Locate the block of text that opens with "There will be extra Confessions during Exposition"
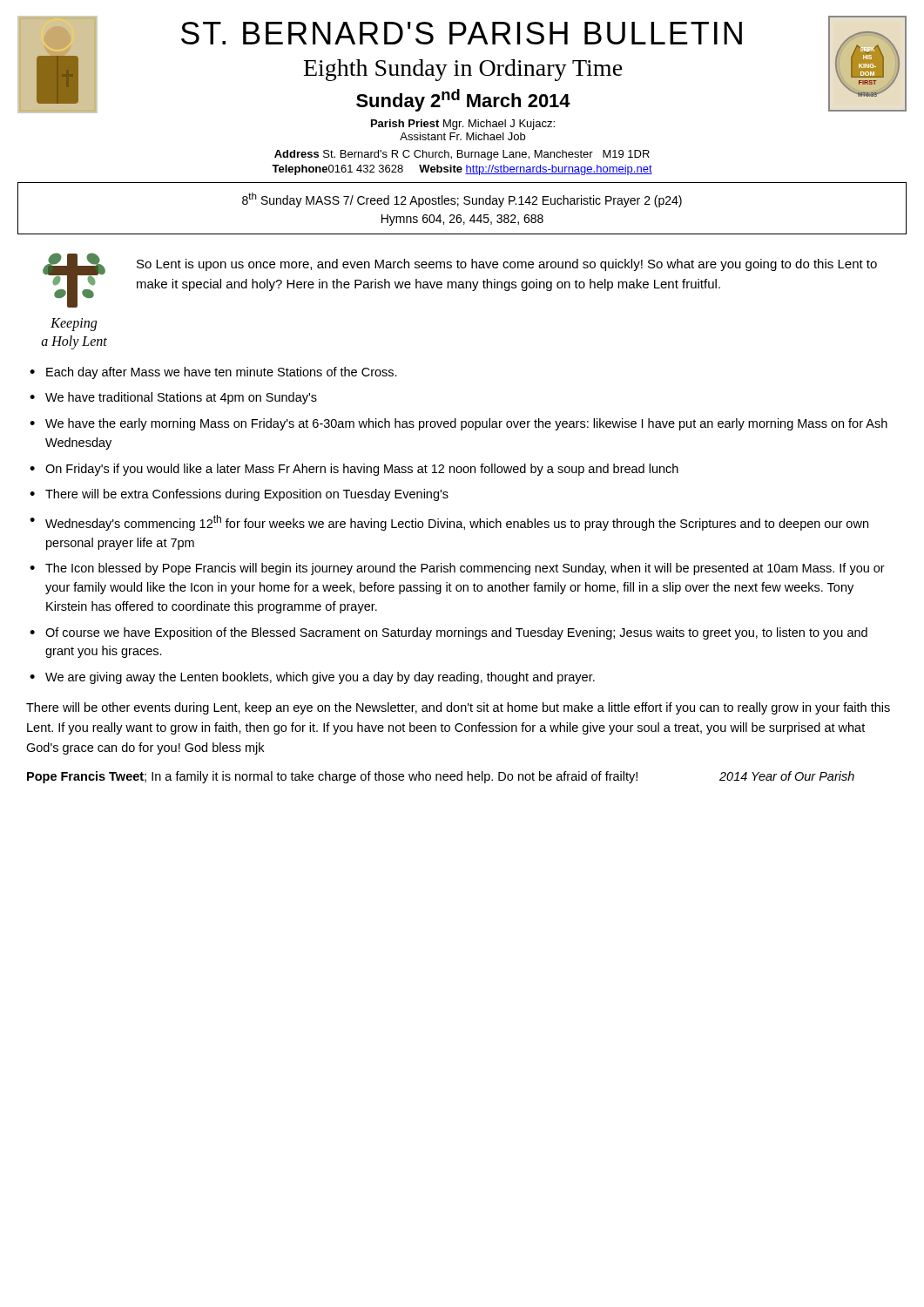This screenshot has width=924, height=1307. [247, 494]
